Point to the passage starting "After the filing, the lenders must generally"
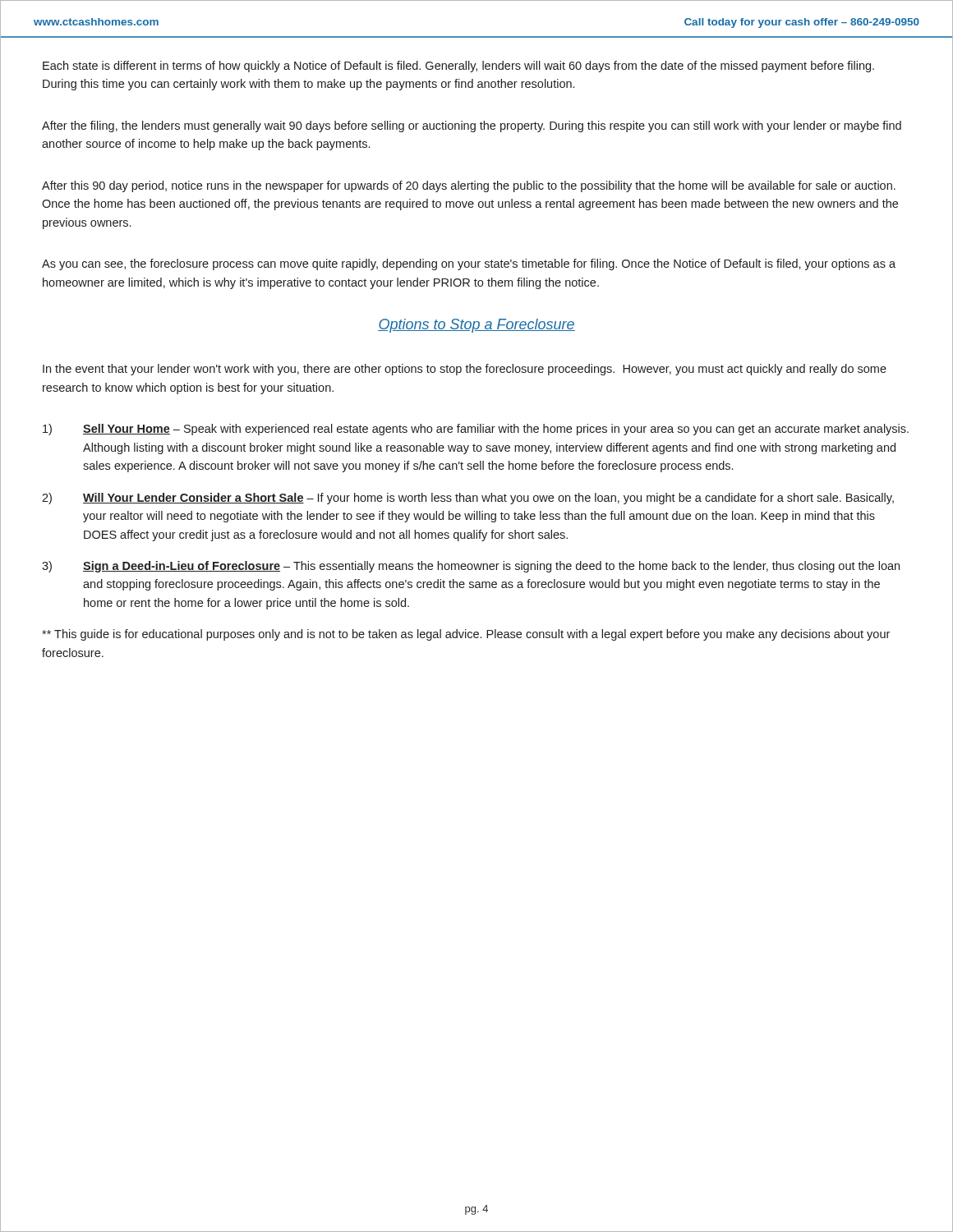 click(472, 135)
